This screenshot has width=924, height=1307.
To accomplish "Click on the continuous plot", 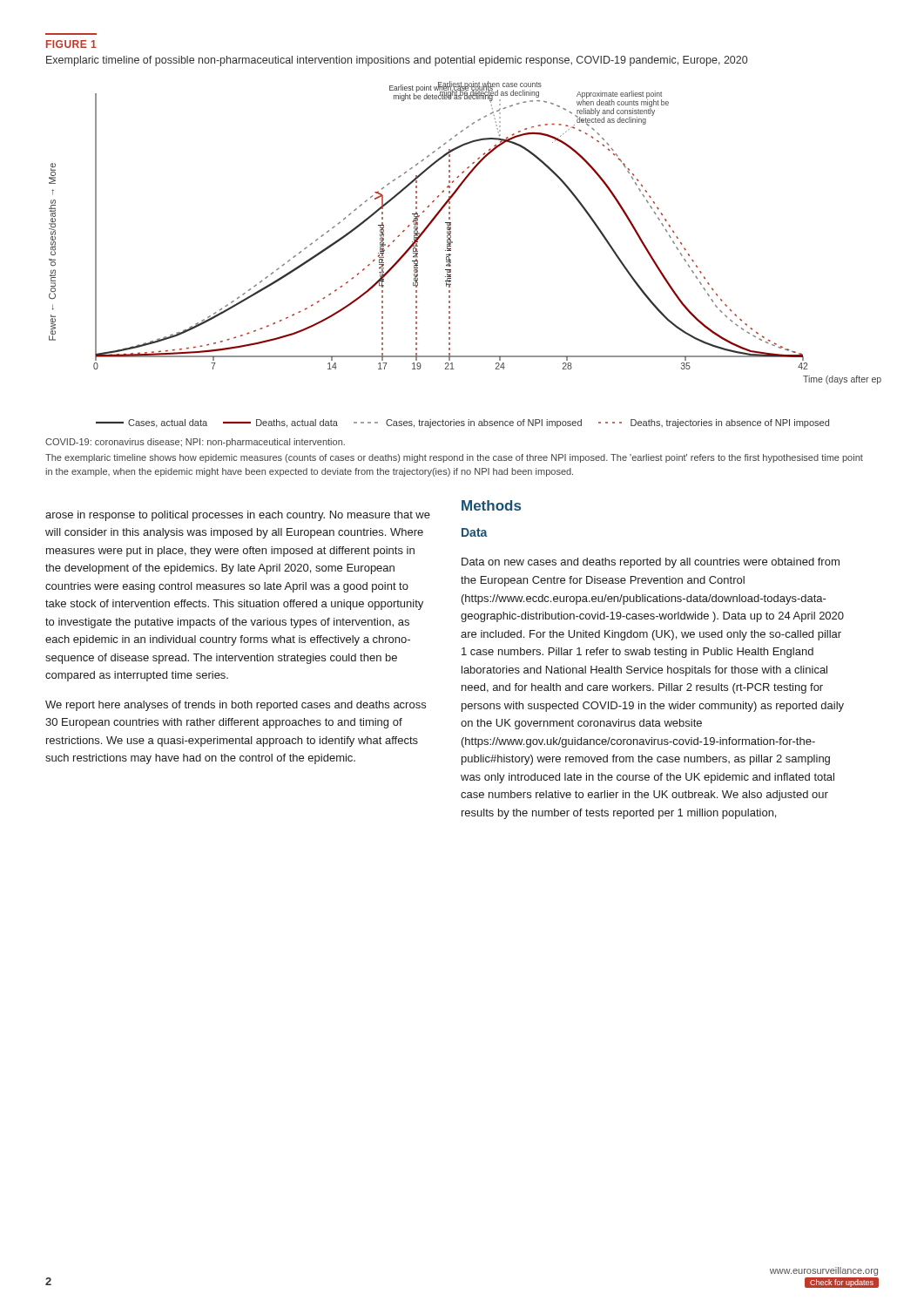I will (x=463, y=247).
